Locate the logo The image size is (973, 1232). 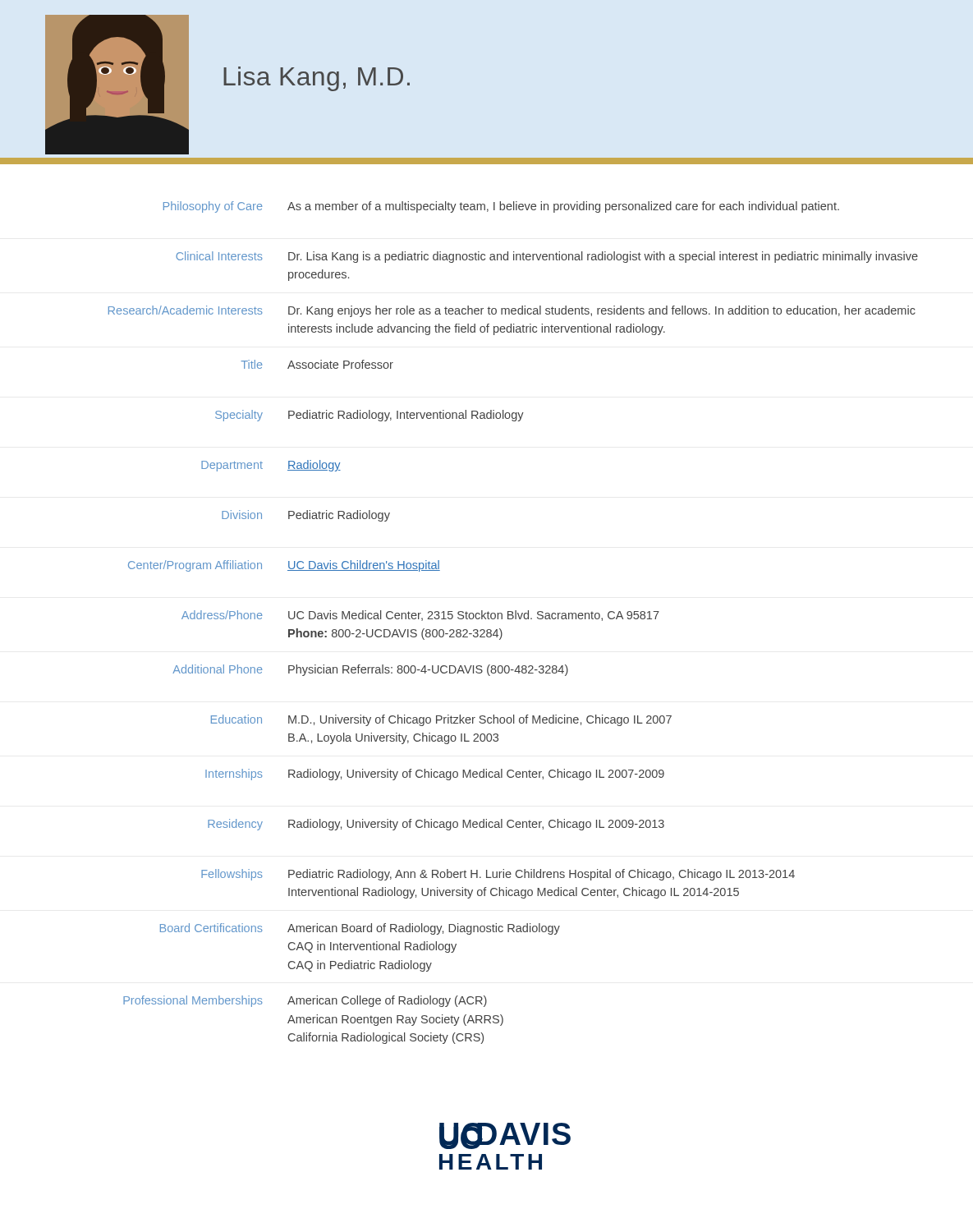[486, 1148]
